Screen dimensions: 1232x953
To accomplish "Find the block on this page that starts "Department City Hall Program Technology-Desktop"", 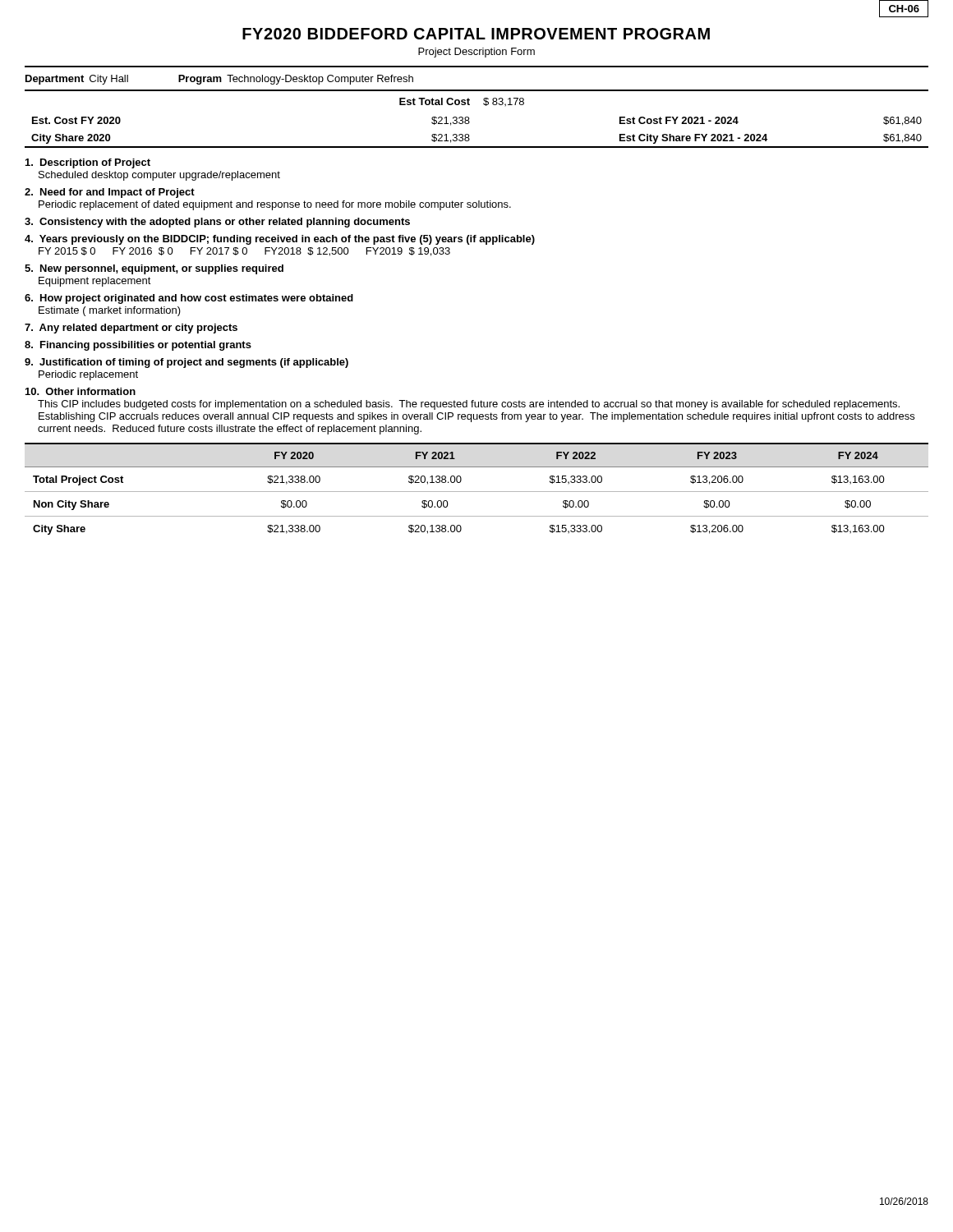I will tap(219, 78).
